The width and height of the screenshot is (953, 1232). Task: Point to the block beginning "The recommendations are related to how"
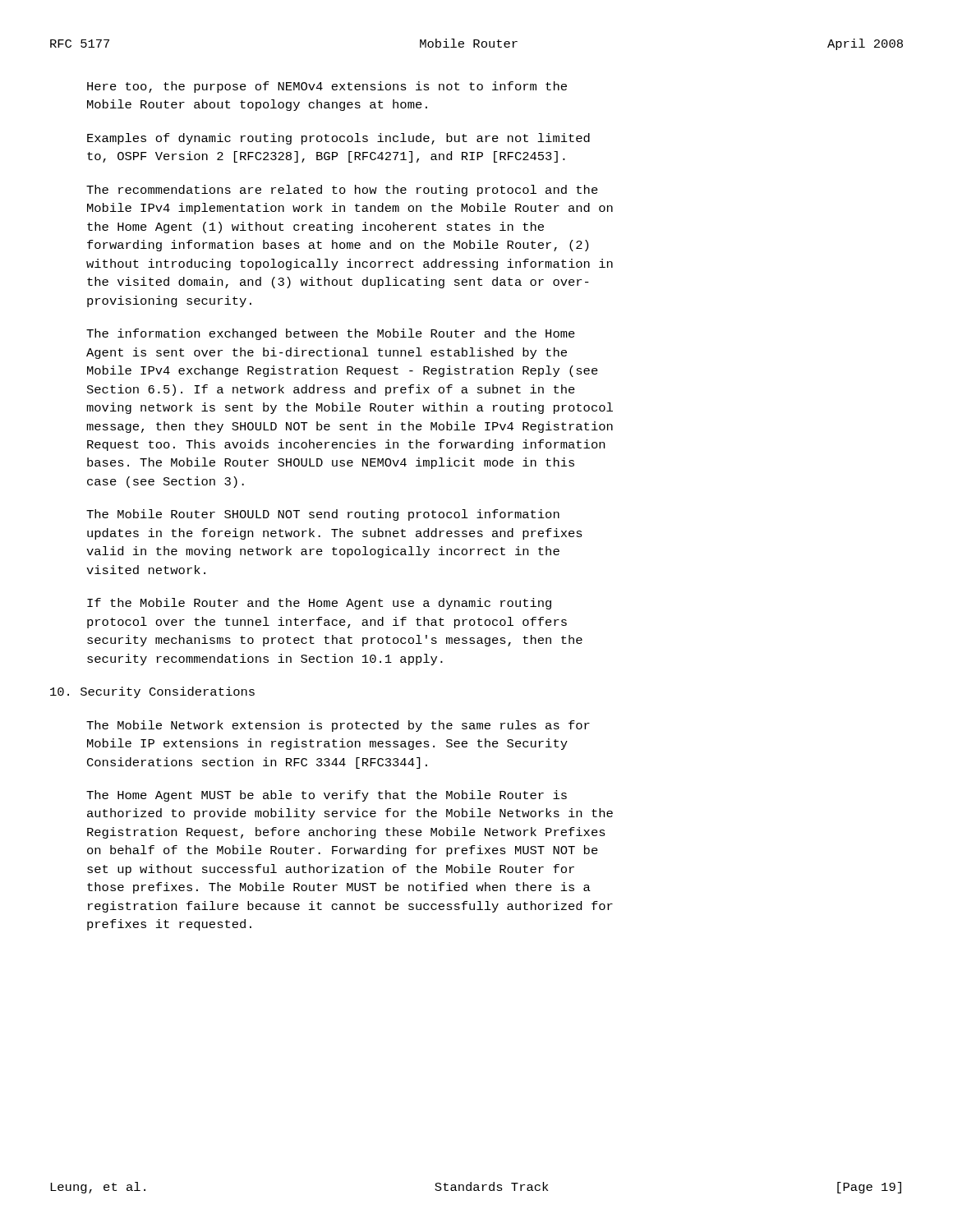(x=350, y=246)
